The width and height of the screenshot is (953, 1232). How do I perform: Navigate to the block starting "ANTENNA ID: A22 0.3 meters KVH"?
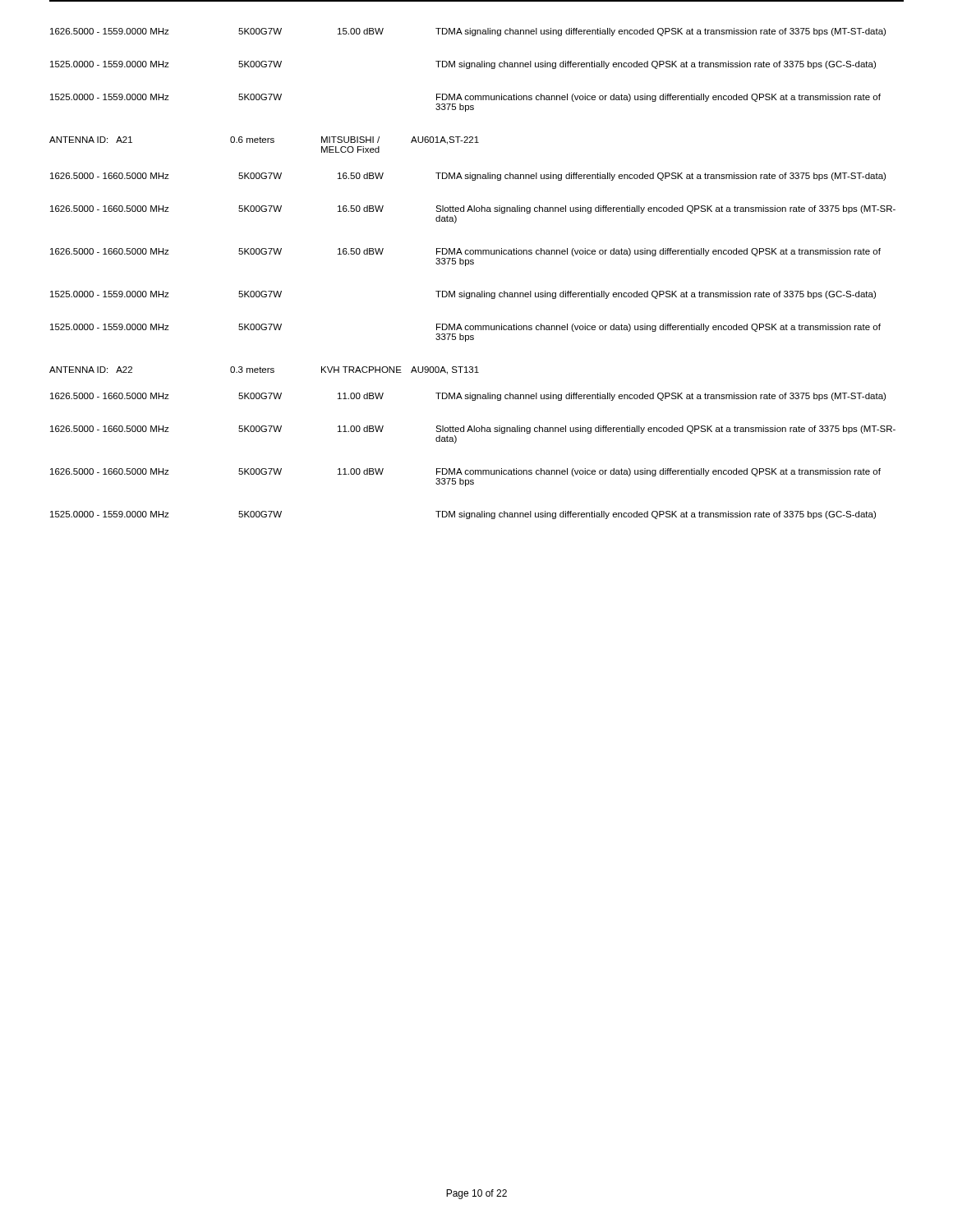pos(476,370)
